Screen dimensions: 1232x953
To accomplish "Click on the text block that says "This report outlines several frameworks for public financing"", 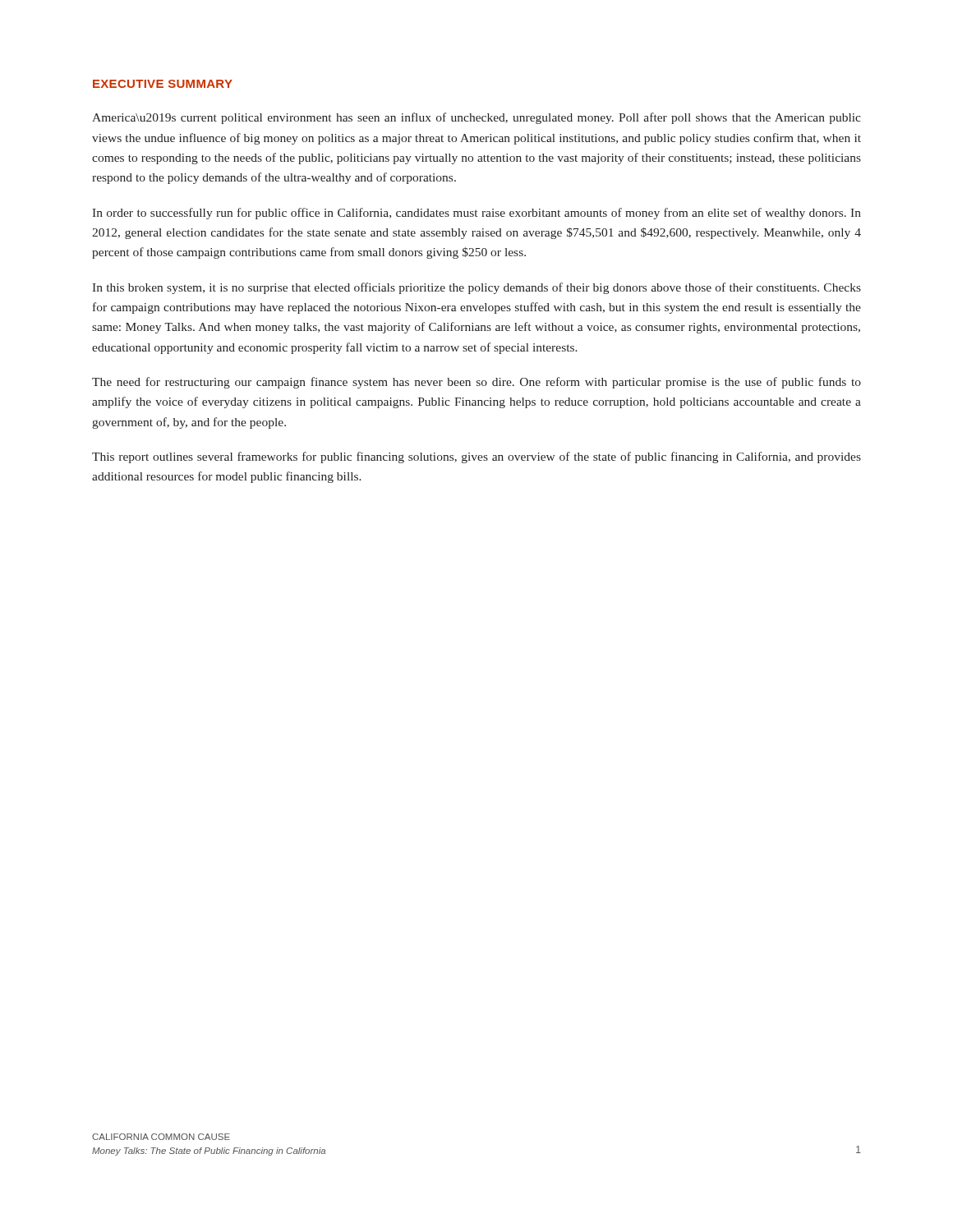I will coord(476,466).
